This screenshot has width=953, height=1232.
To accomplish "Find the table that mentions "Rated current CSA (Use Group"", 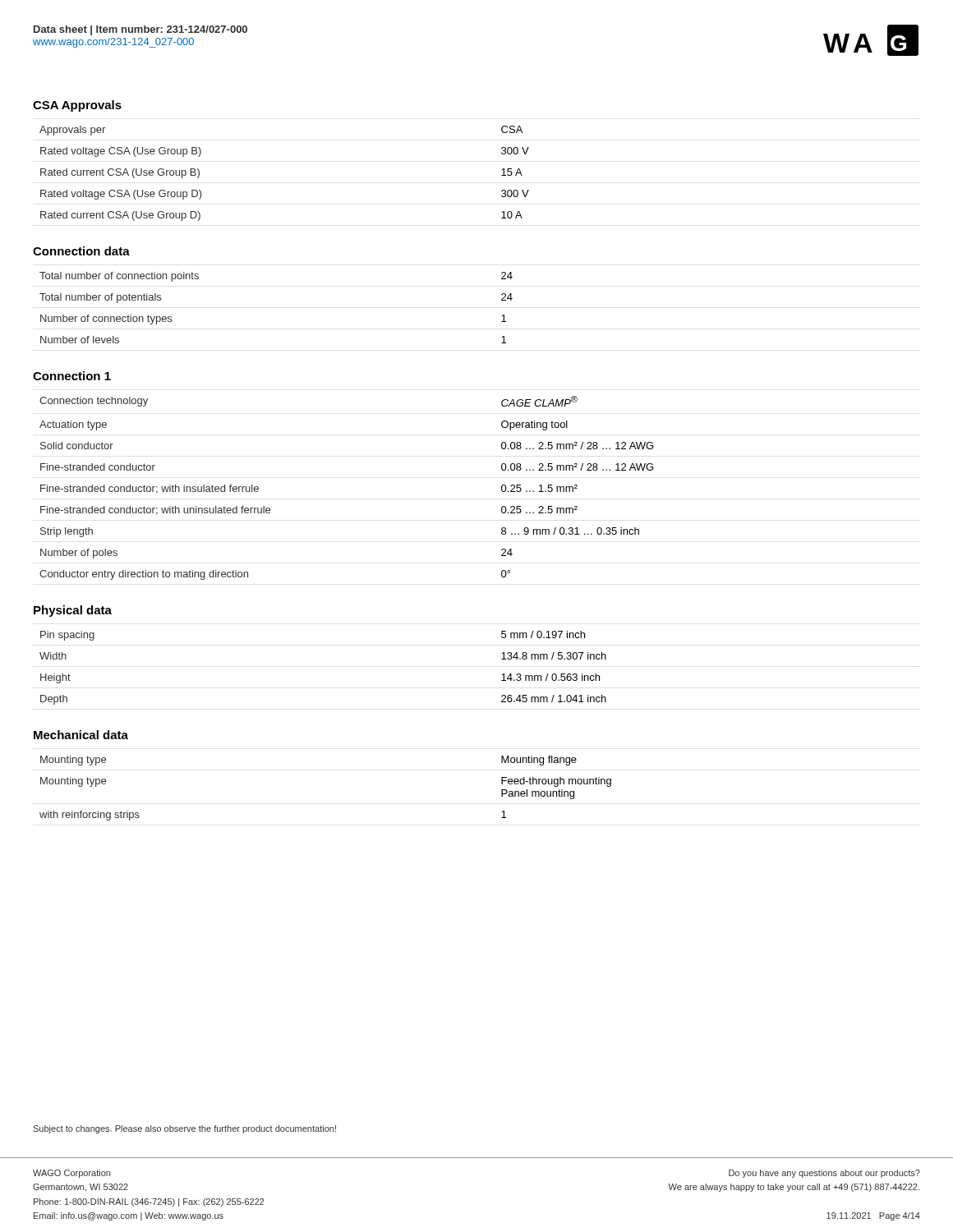I will point(476,172).
